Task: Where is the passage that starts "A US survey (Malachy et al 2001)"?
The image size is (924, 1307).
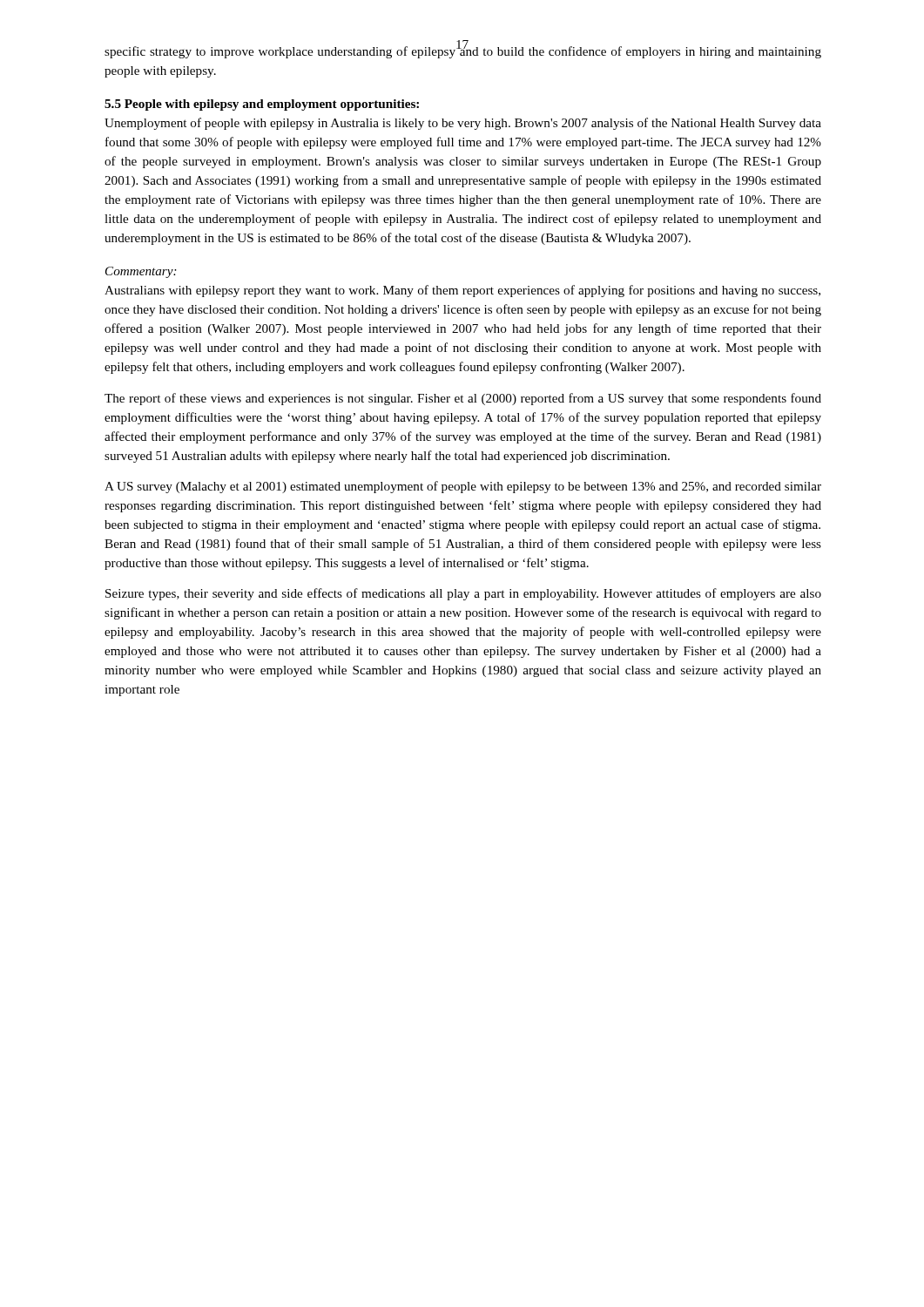Action: tap(463, 524)
